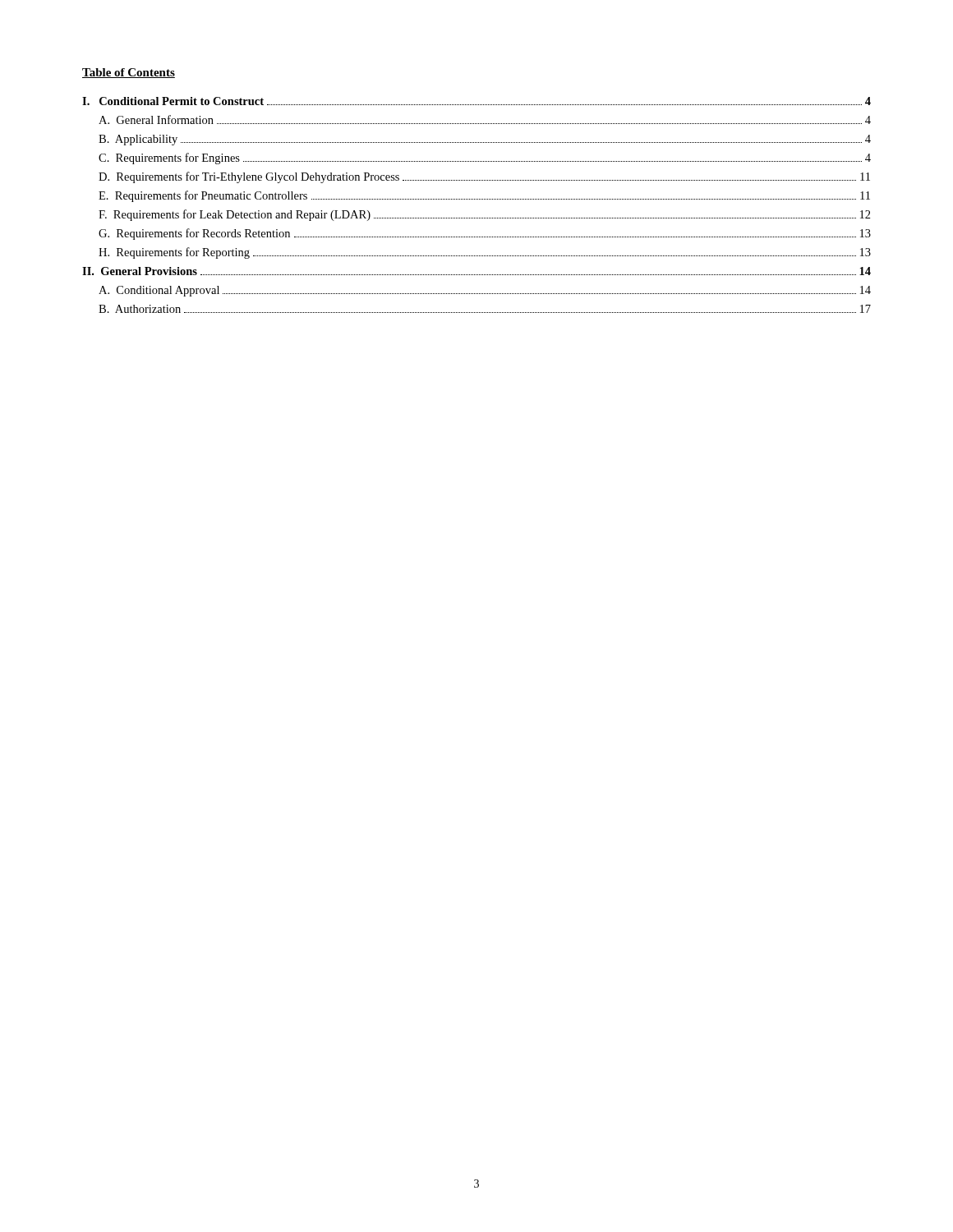Locate the passage starting "F. Requirements for Leak Detection and"
Image resolution: width=953 pixels, height=1232 pixels.
485,215
